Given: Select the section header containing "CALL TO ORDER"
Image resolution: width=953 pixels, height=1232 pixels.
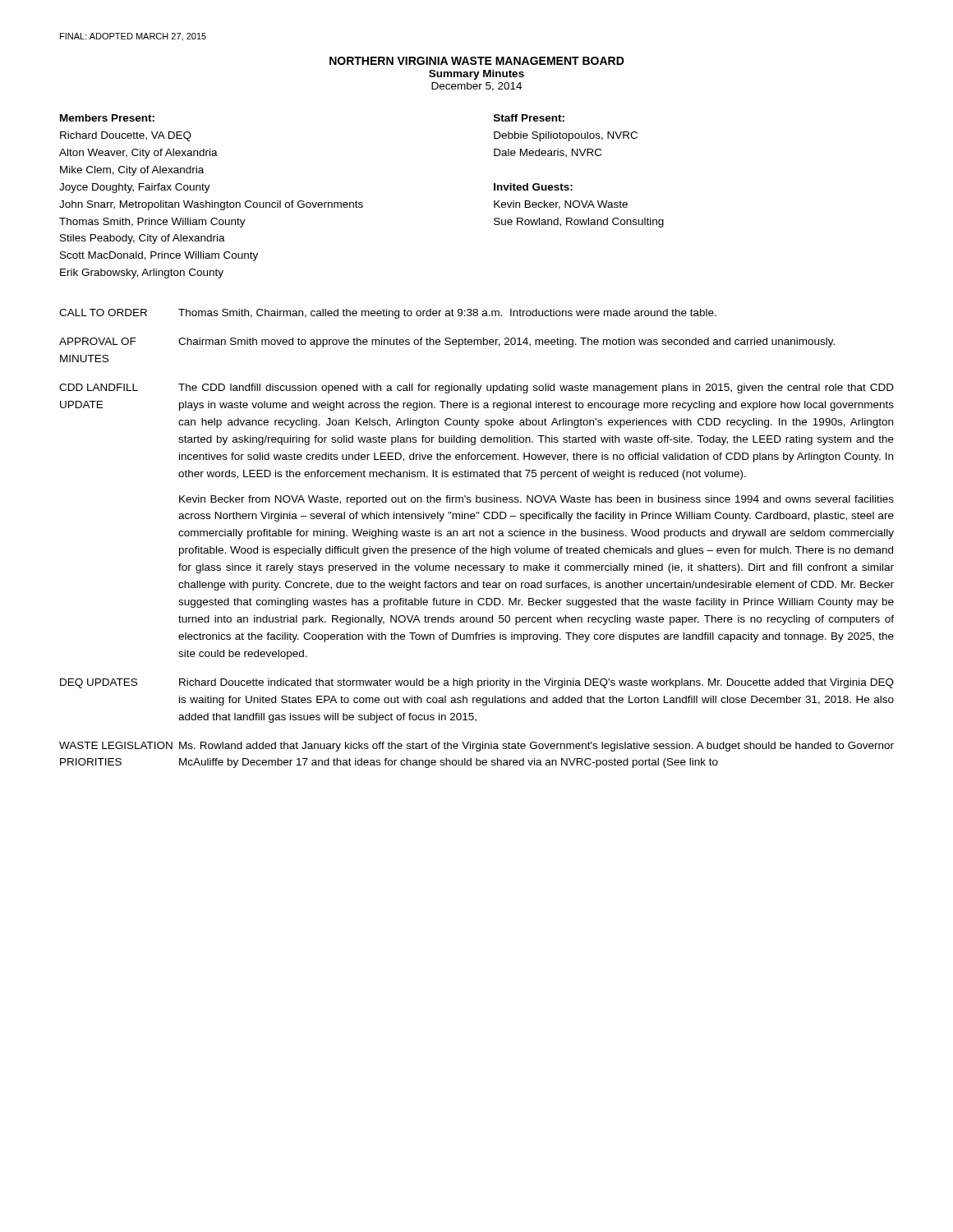Looking at the screenshot, I should click(103, 313).
